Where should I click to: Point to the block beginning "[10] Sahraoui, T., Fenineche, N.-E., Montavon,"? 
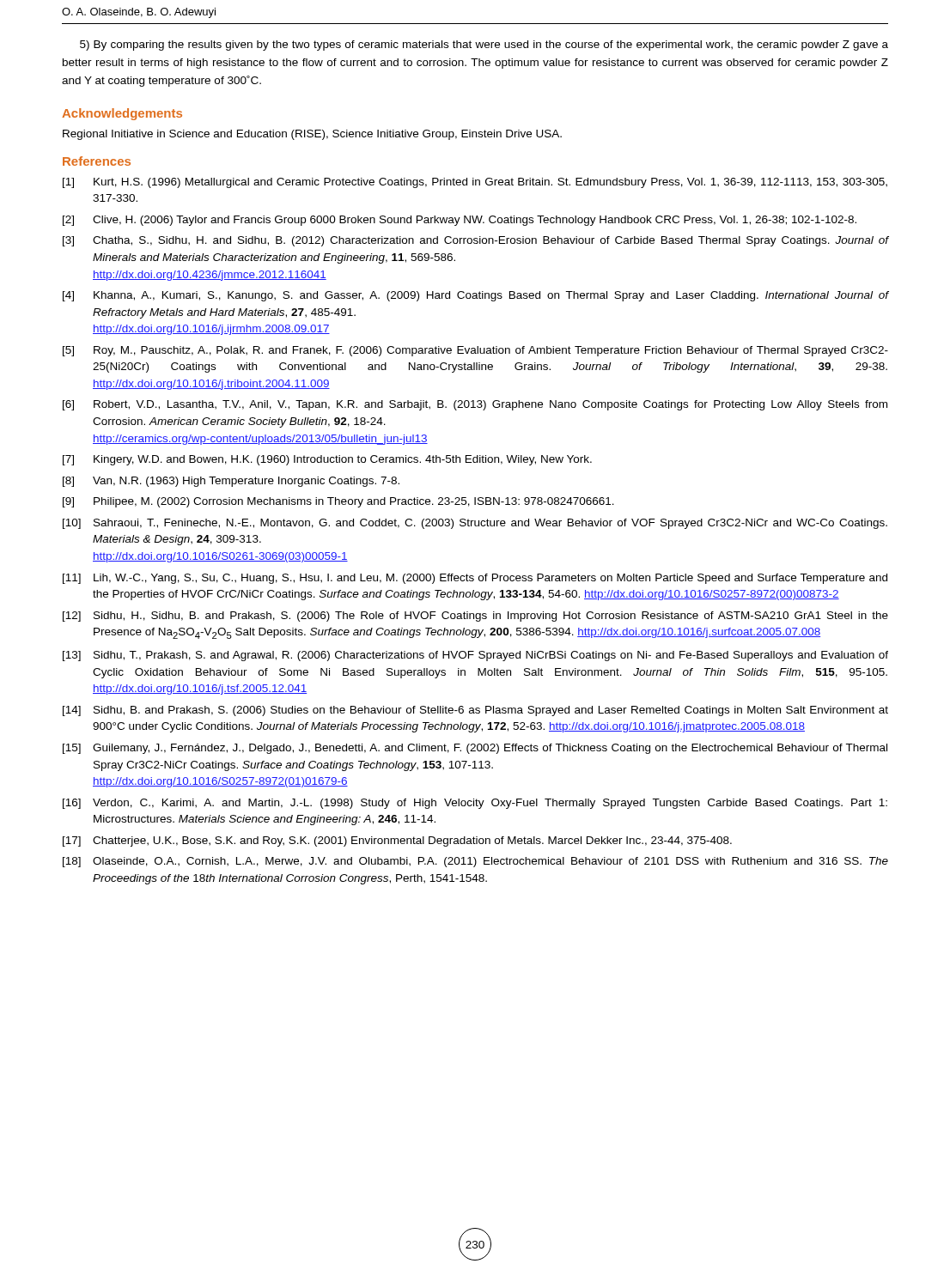475,524
